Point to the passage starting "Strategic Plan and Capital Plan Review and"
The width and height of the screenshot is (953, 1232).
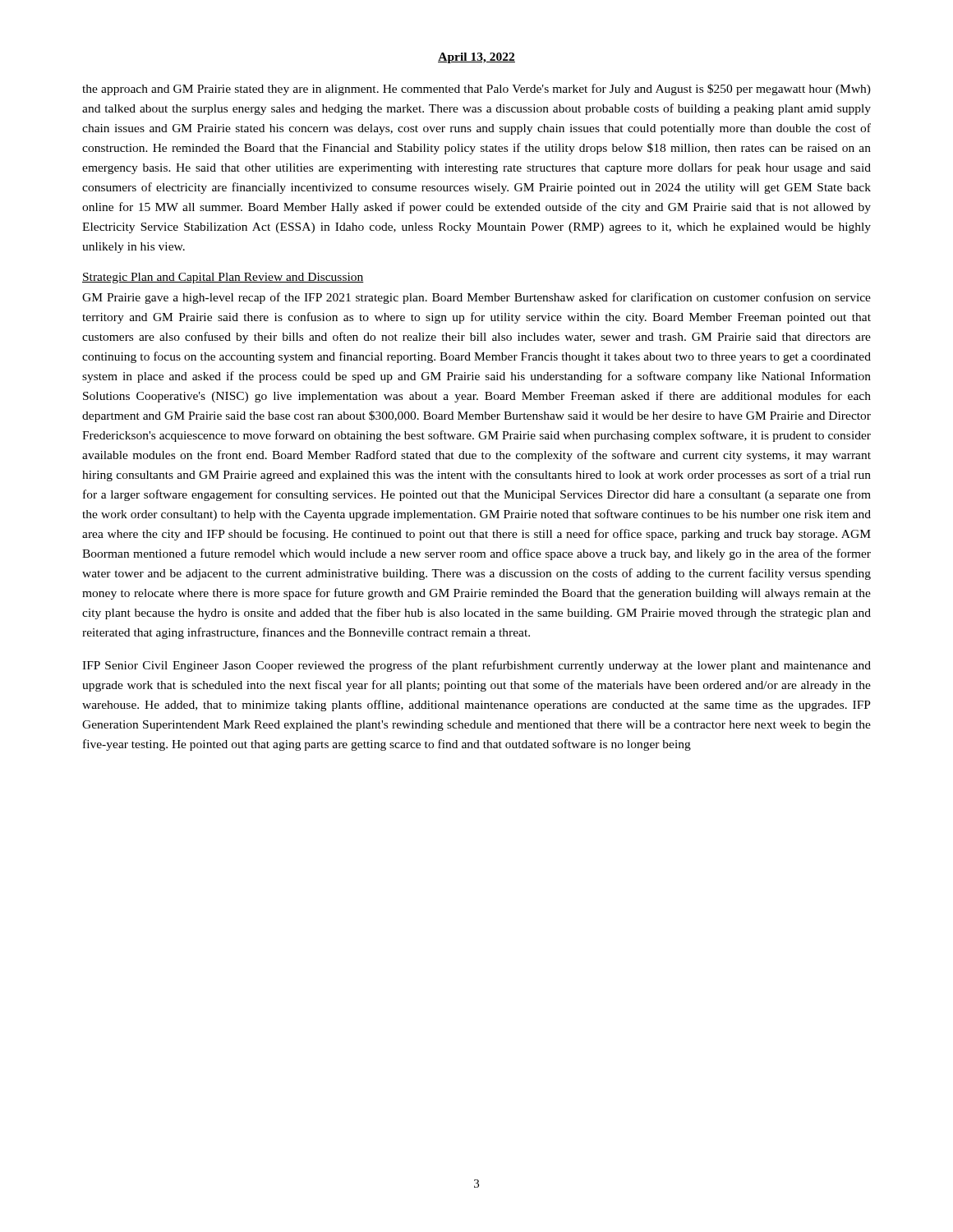pyautogui.click(x=223, y=277)
